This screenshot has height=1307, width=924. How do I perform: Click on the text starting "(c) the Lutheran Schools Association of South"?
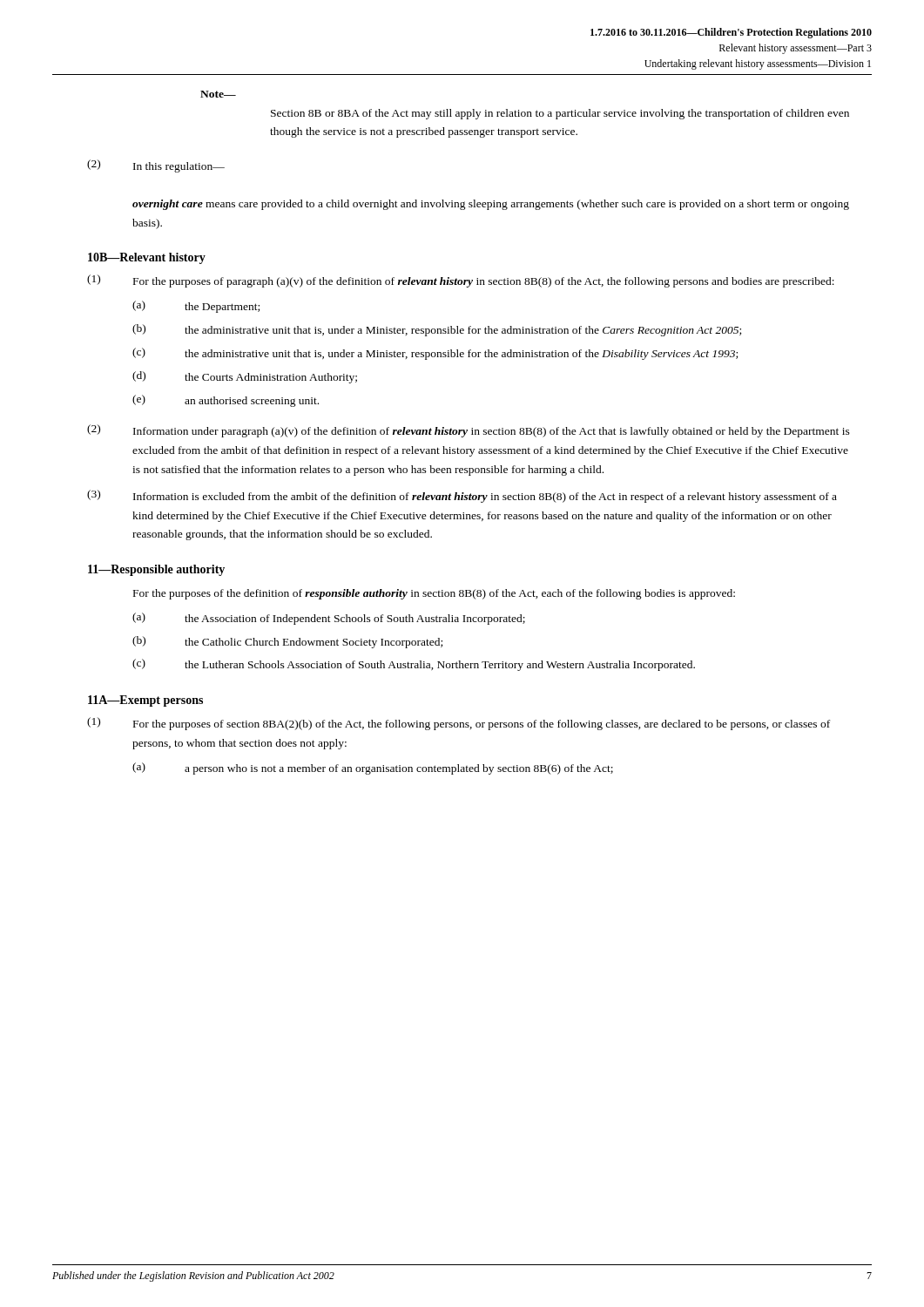click(x=493, y=666)
